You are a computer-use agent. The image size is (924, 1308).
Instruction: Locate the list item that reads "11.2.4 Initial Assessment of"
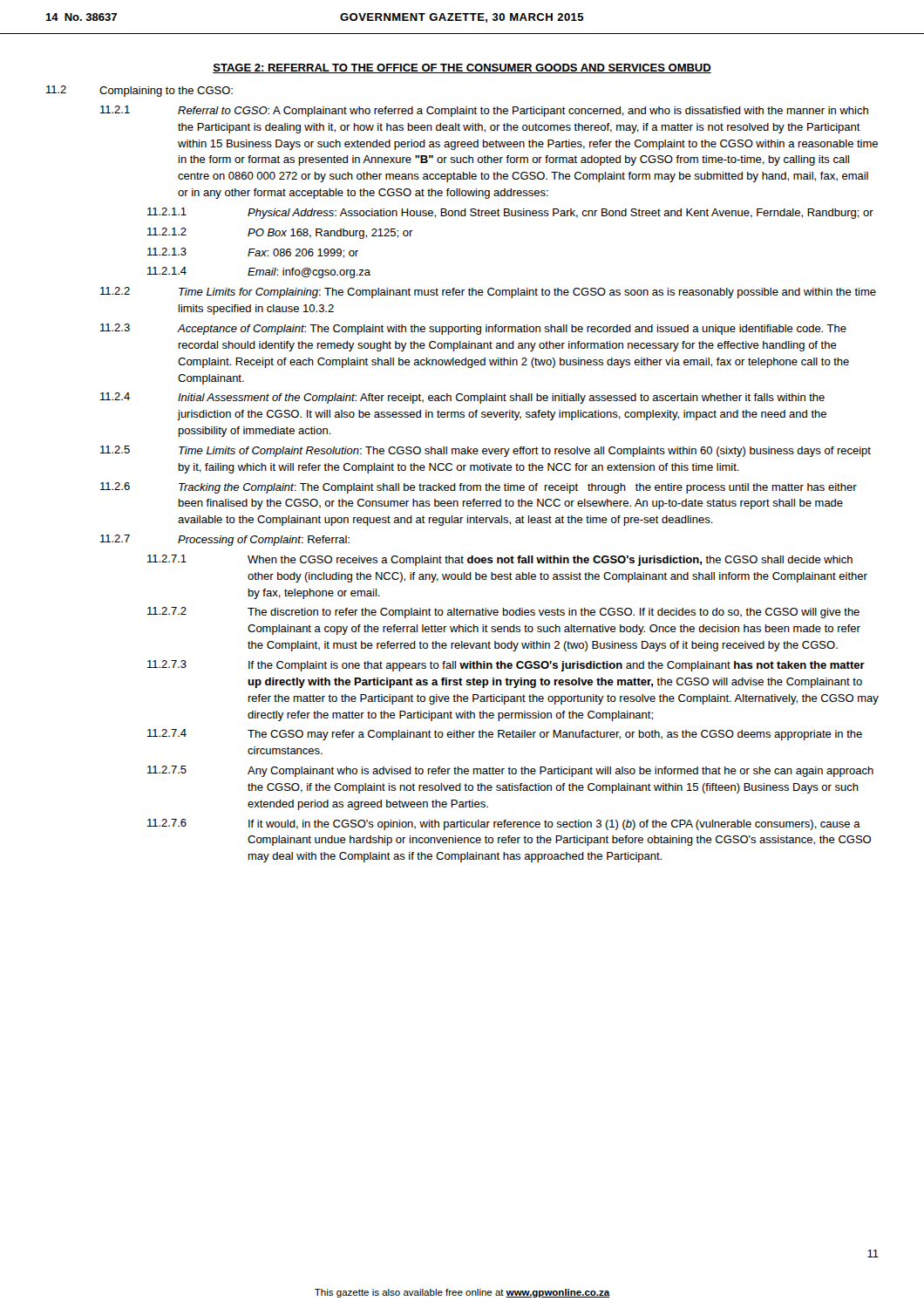pos(489,415)
